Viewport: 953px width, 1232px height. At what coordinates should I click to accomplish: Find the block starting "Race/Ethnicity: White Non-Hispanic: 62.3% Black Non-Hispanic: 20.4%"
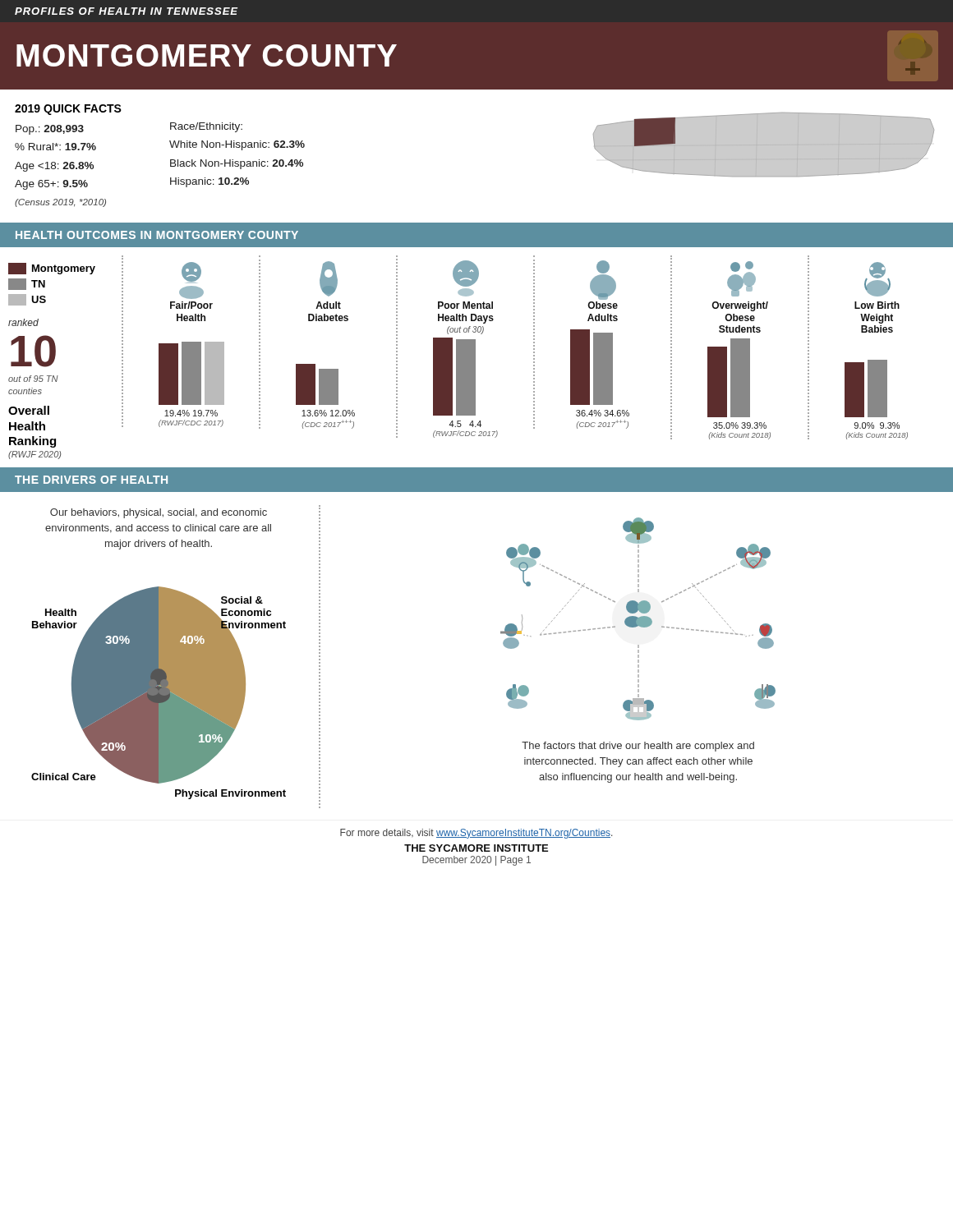(x=237, y=154)
